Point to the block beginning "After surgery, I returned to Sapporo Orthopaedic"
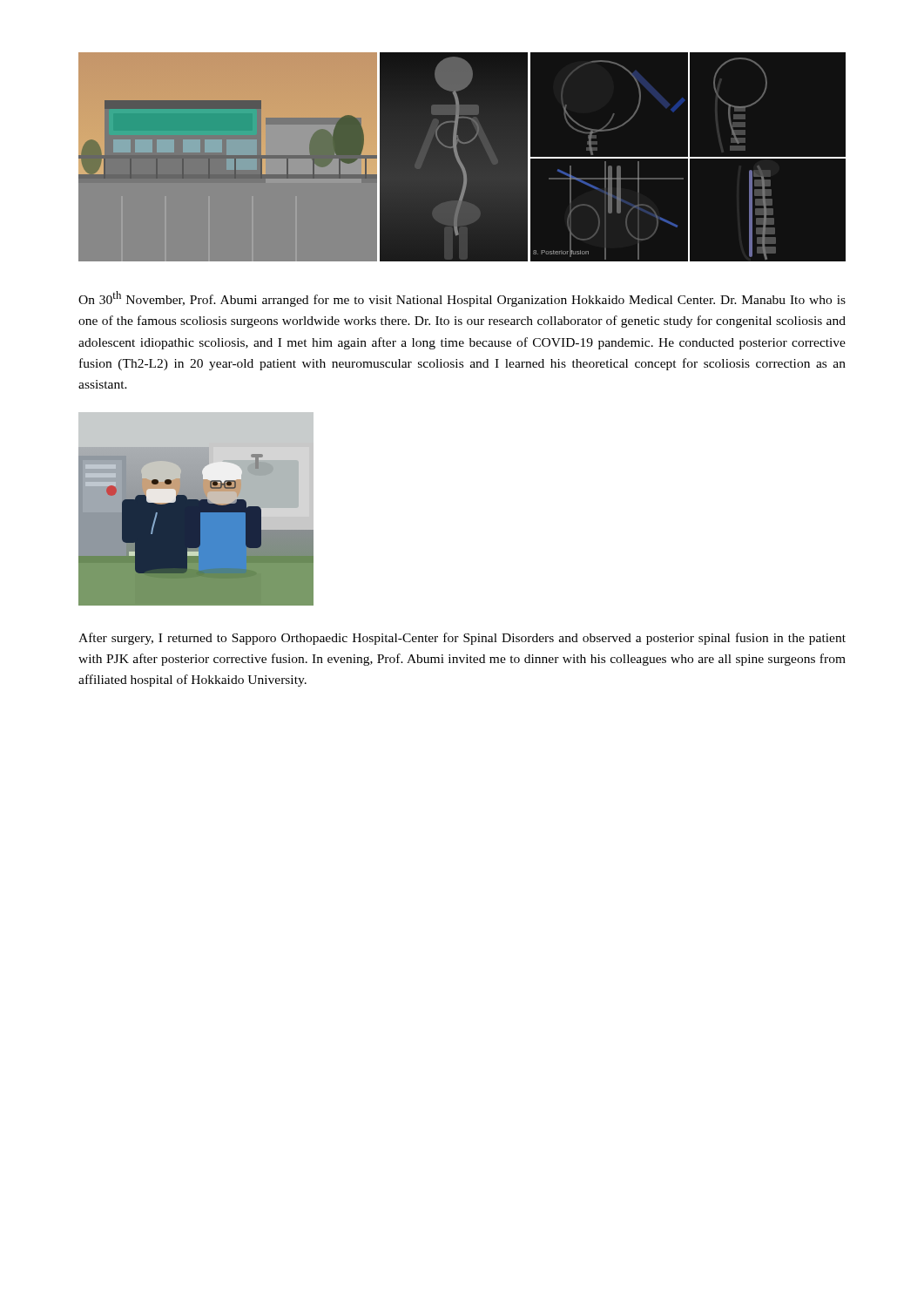The width and height of the screenshot is (924, 1307). (x=462, y=658)
